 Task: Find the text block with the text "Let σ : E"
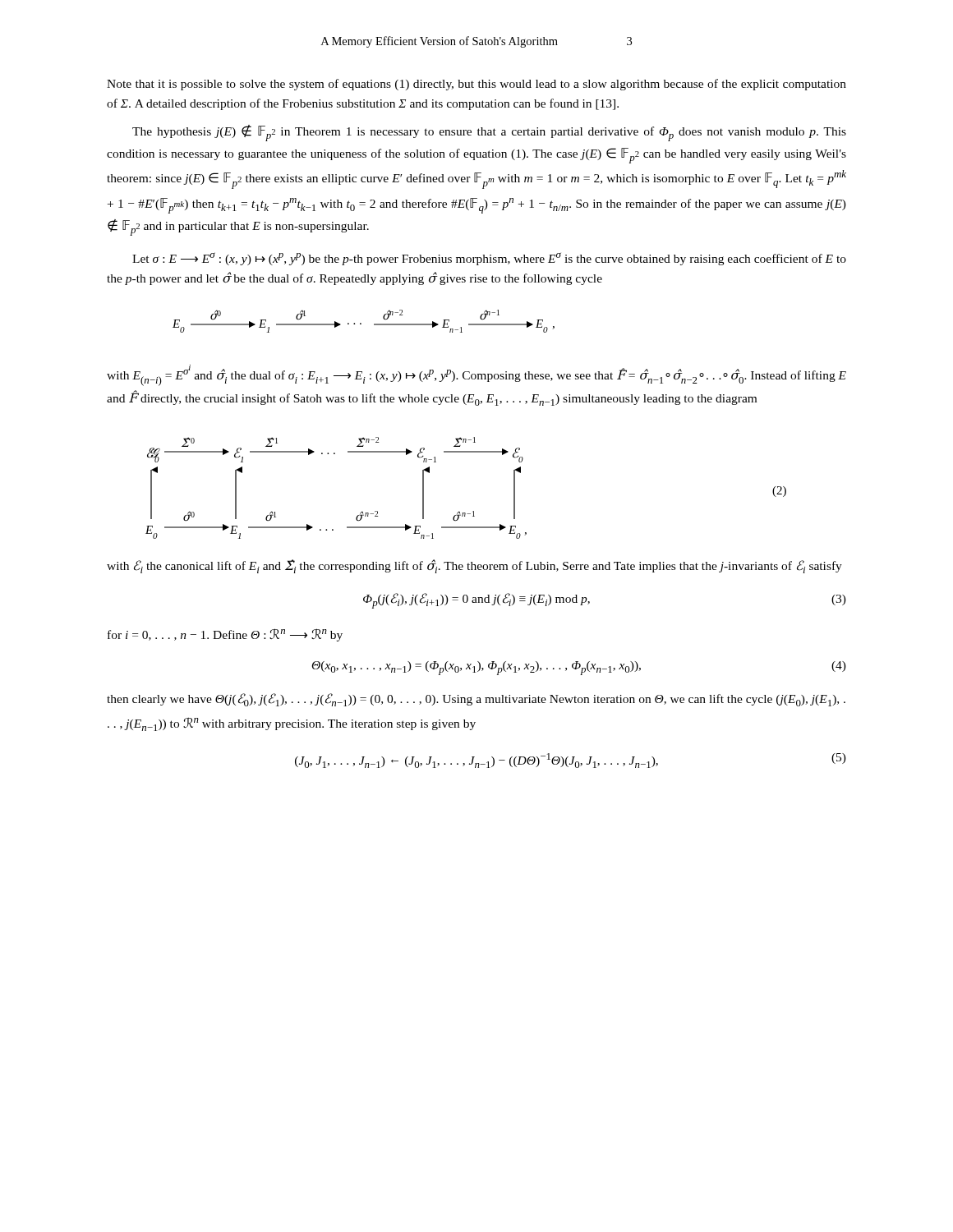[476, 267]
